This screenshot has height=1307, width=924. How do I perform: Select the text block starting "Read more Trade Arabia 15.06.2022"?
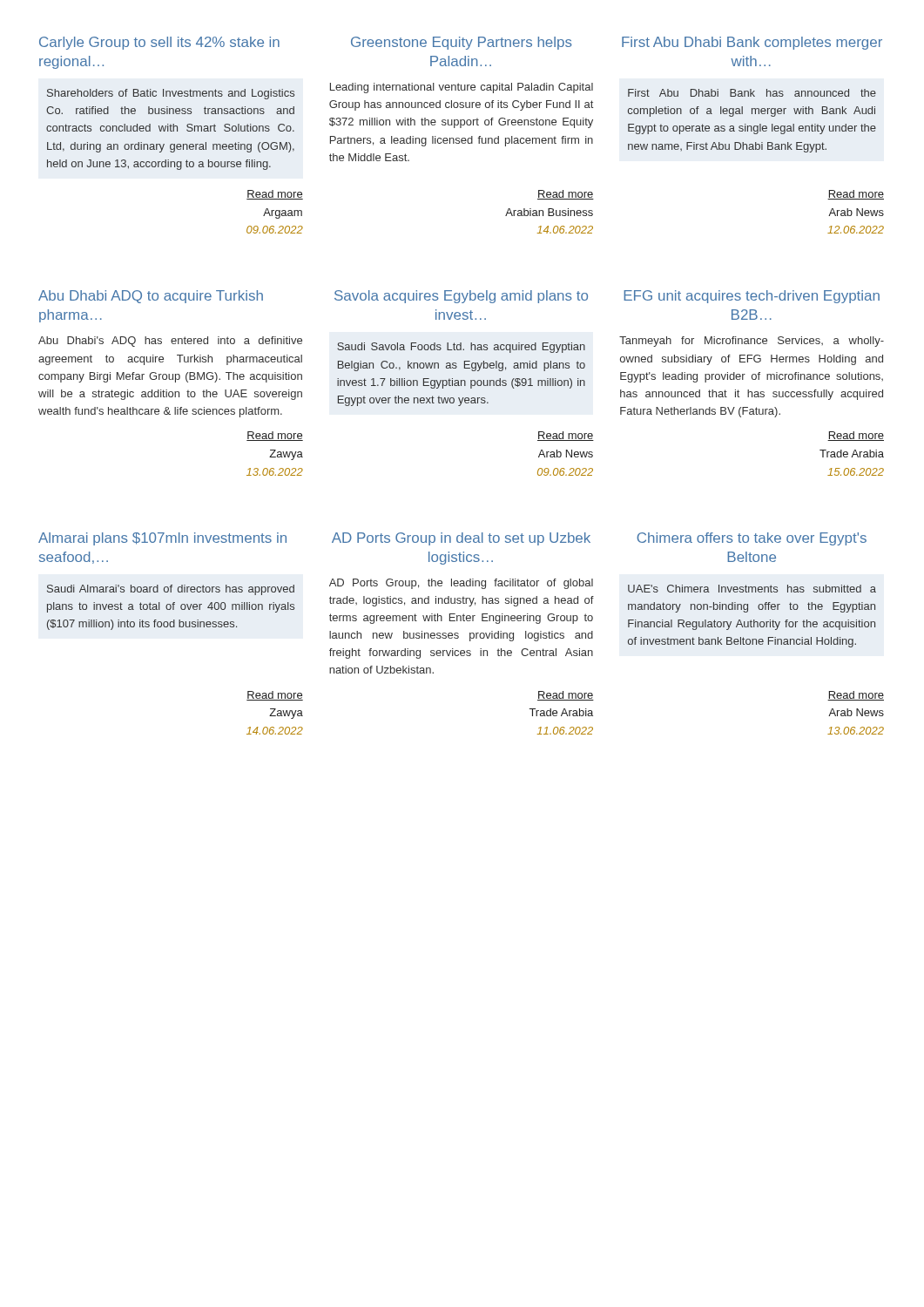pos(852,453)
